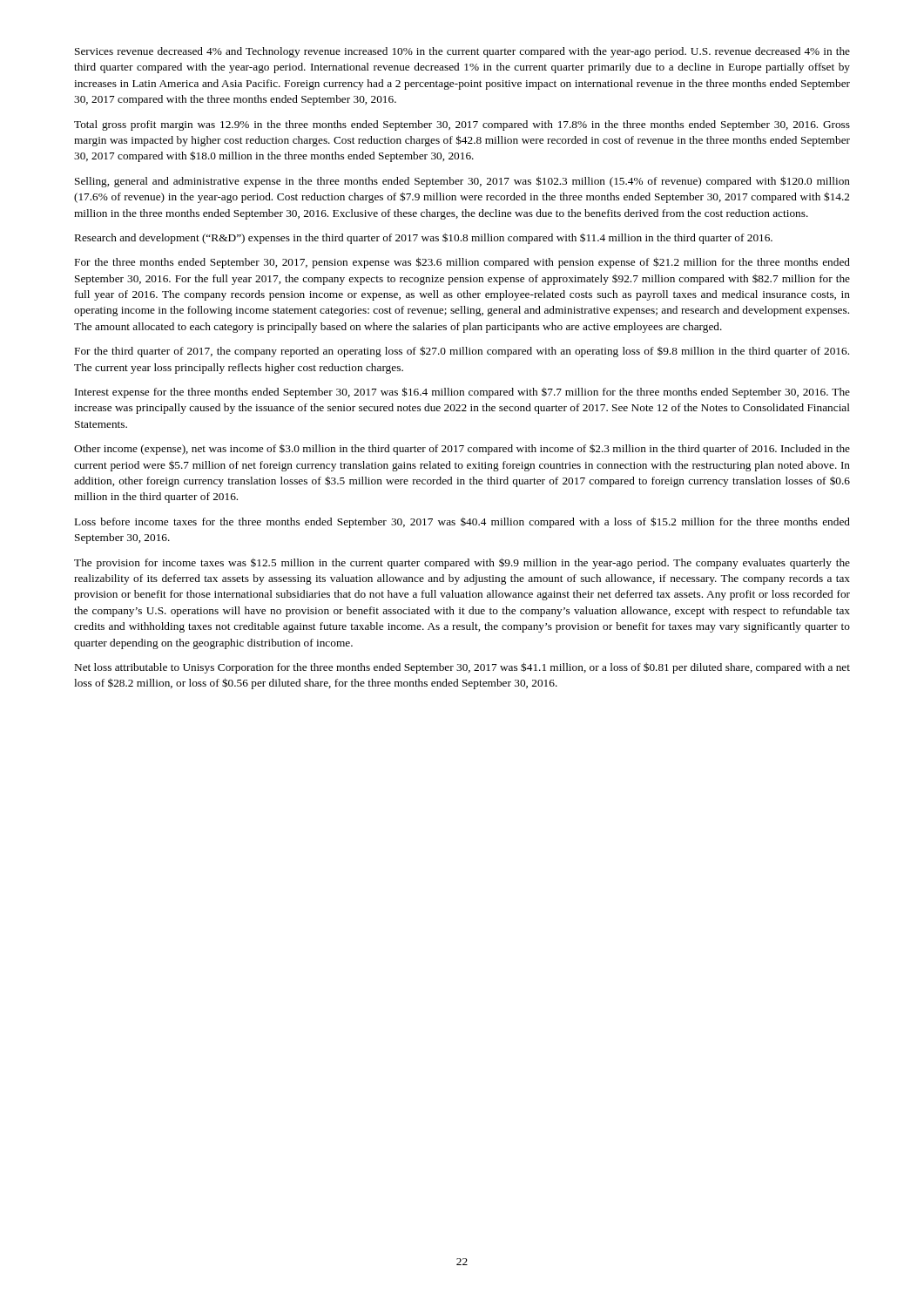Viewport: 924px width, 1307px height.
Task: Select the element starting "Research and development"
Action: [462, 238]
